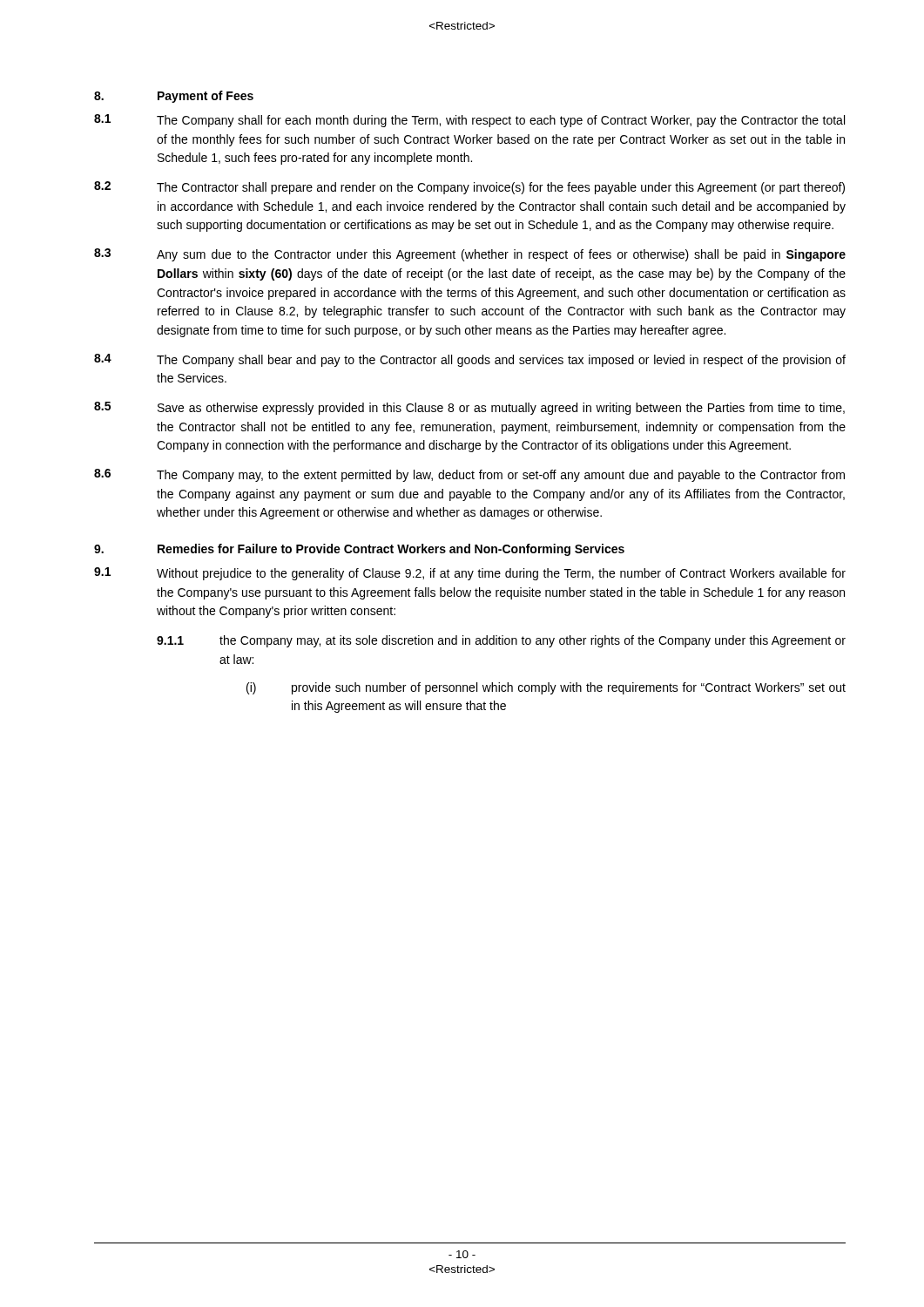The height and width of the screenshot is (1307, 924).
Task: Locate the block of text that opens with "8.5 Save as"
Action: 470,427
